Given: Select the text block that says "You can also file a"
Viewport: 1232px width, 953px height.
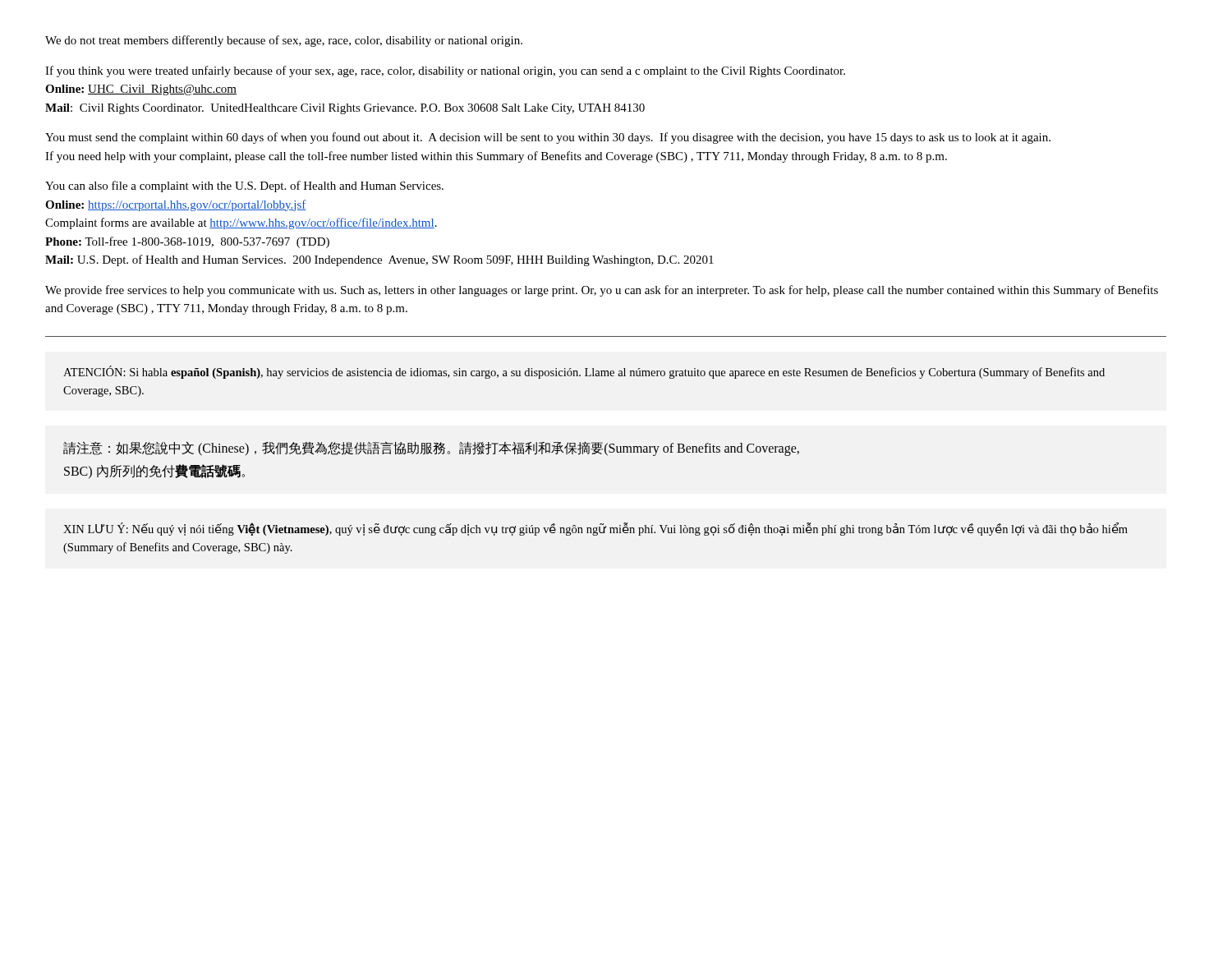Looking at the screenshot, I should [380, 223].
